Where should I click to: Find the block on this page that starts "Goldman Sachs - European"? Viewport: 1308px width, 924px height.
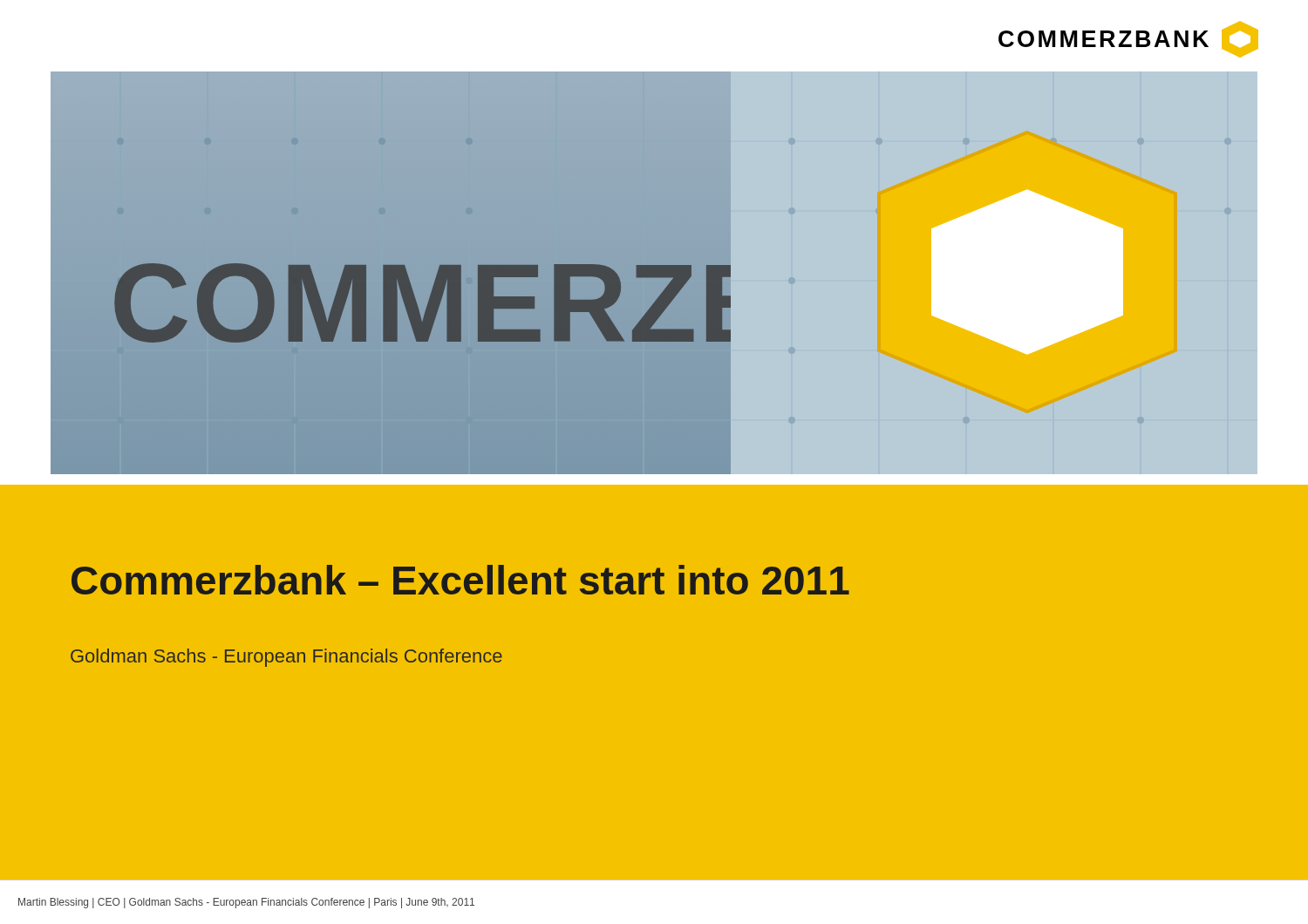tap(286, 656)
